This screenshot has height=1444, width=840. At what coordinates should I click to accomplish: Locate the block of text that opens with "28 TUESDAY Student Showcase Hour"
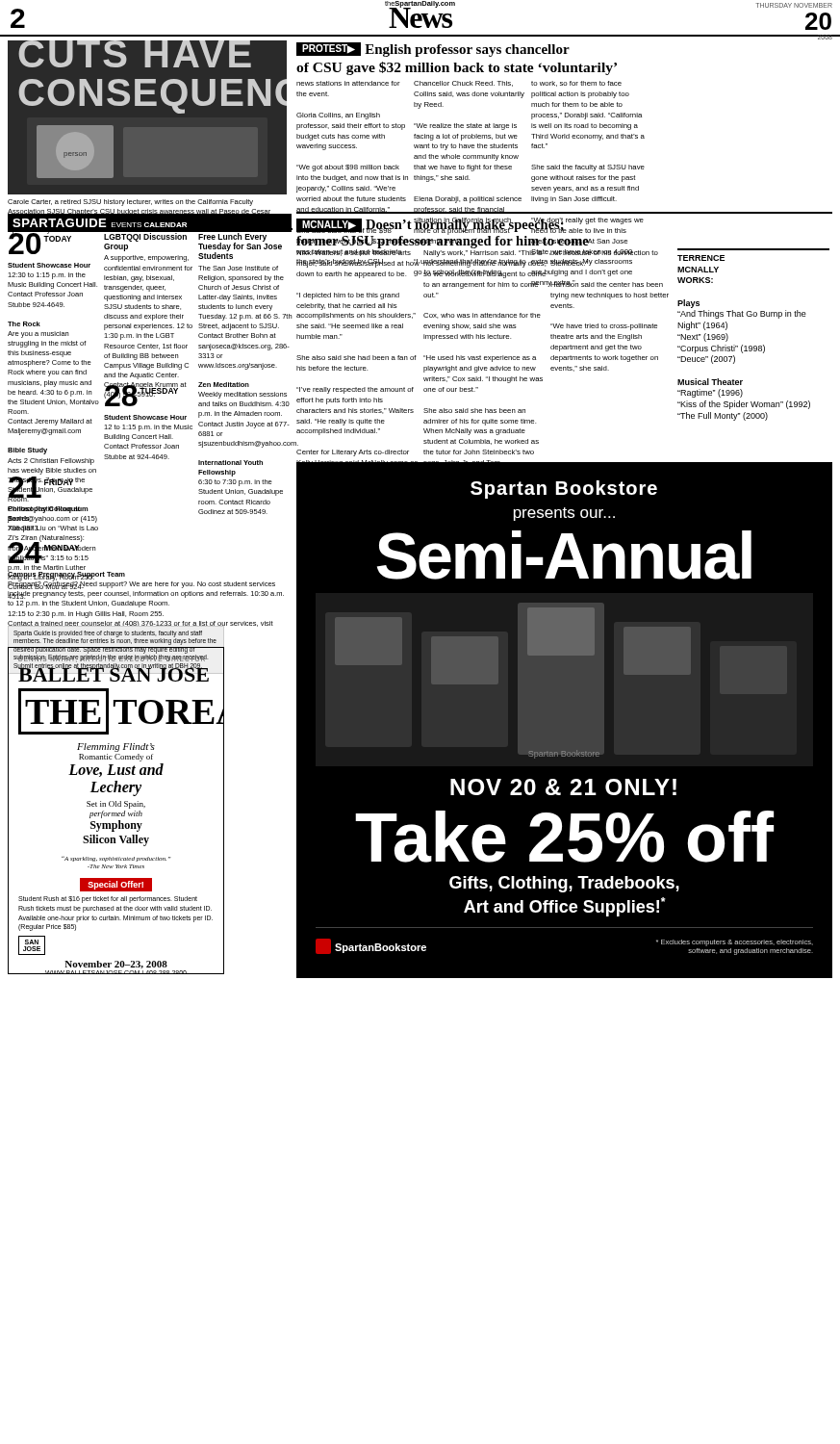coord(149,421)
